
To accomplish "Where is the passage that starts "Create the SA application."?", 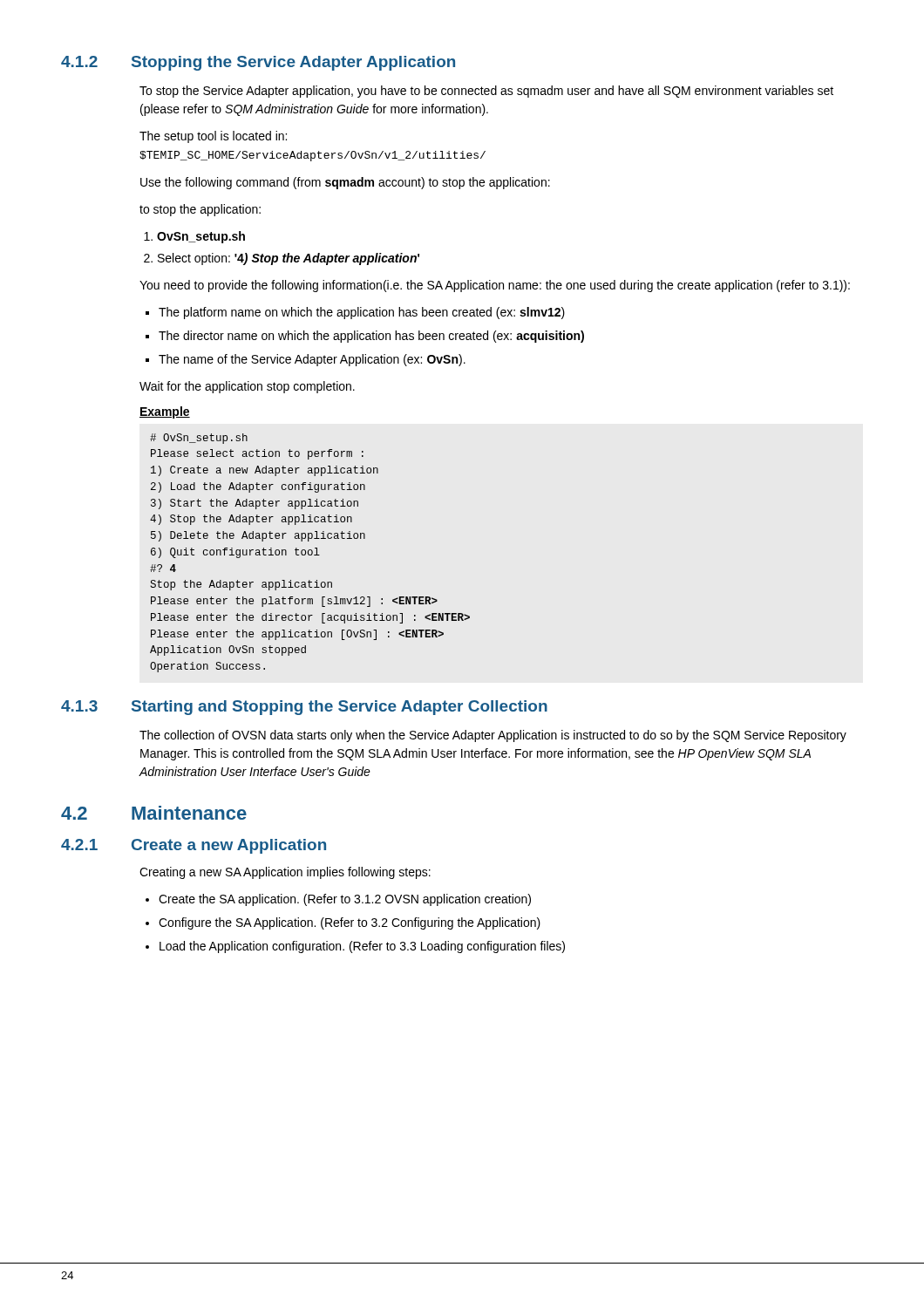I will pos(345,899).
